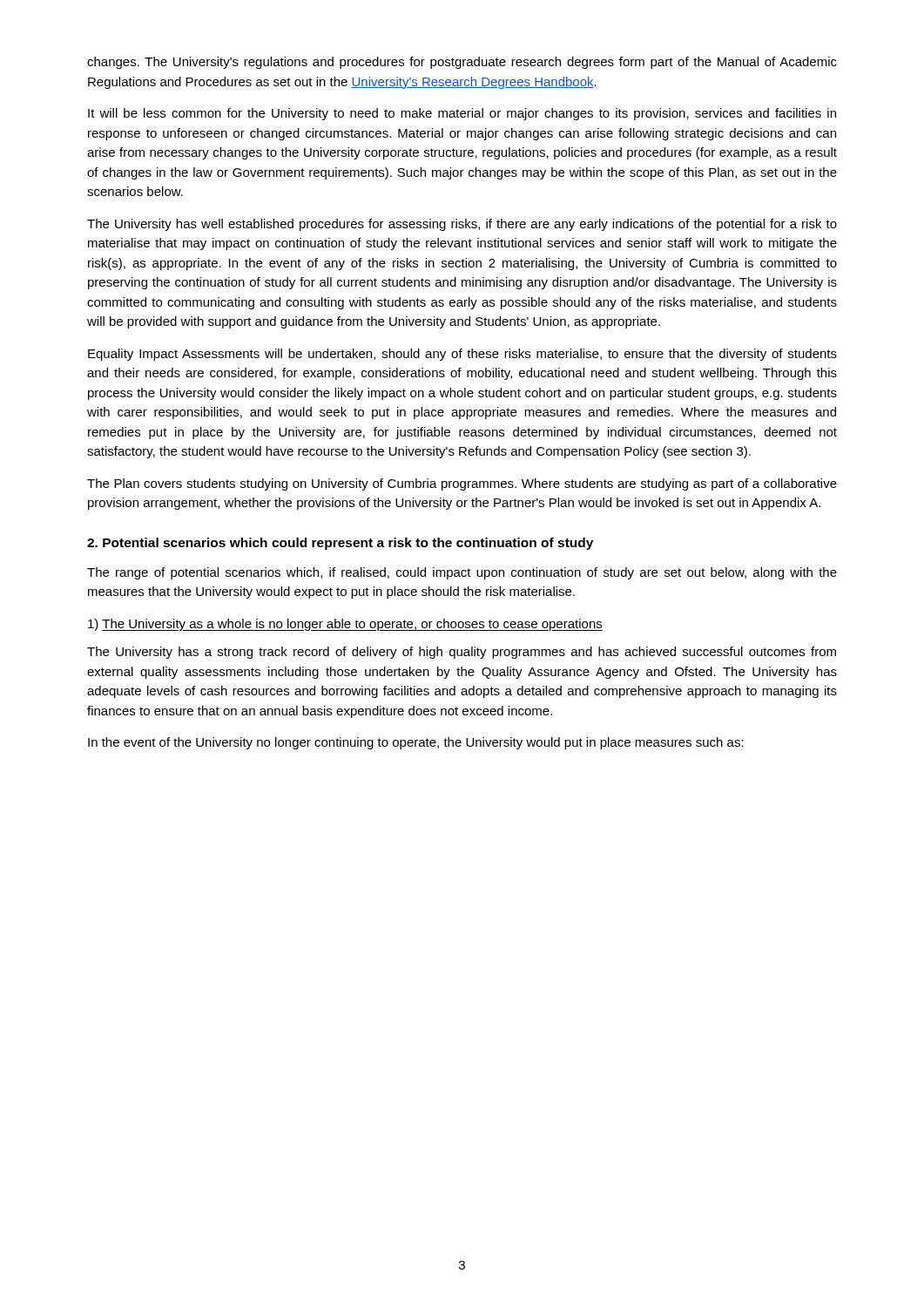Click on the text block containing "It will be"
Image resolution: width=924 pixels, height=1307 pixels.
462,153
